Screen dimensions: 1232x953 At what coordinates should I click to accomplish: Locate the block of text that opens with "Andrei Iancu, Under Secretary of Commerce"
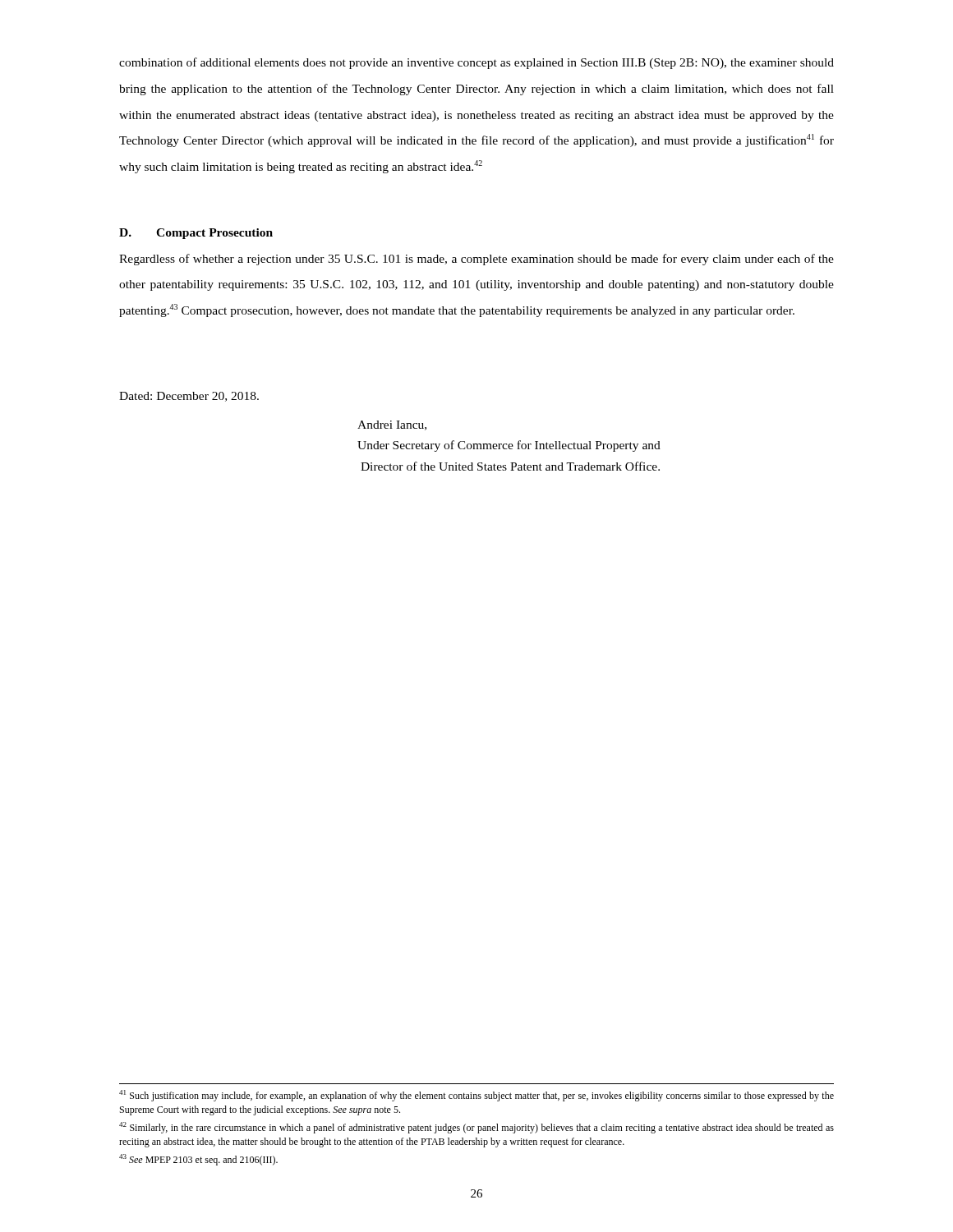509,445
